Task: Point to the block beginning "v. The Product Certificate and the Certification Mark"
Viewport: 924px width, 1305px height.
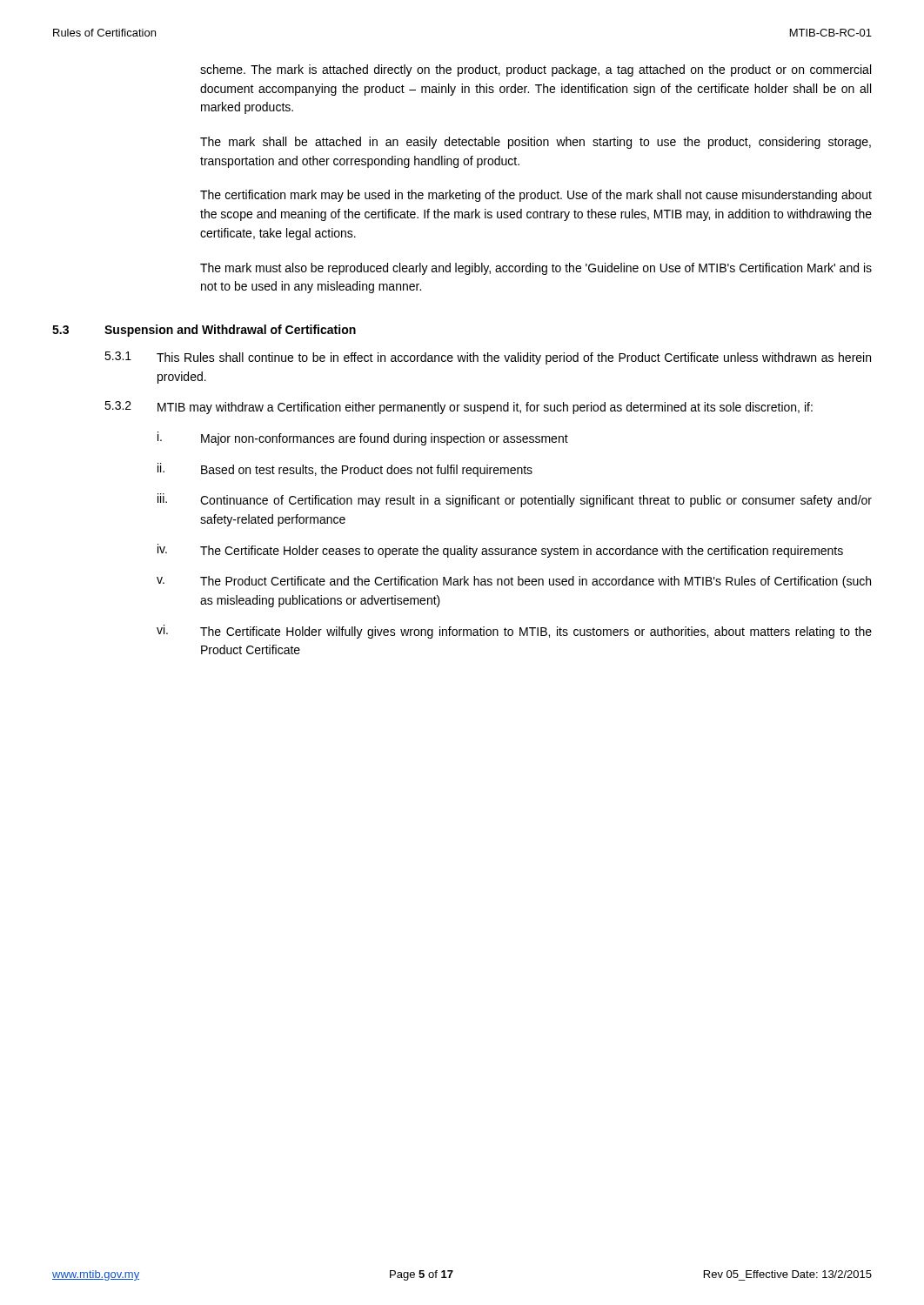Action: point(514,592)
